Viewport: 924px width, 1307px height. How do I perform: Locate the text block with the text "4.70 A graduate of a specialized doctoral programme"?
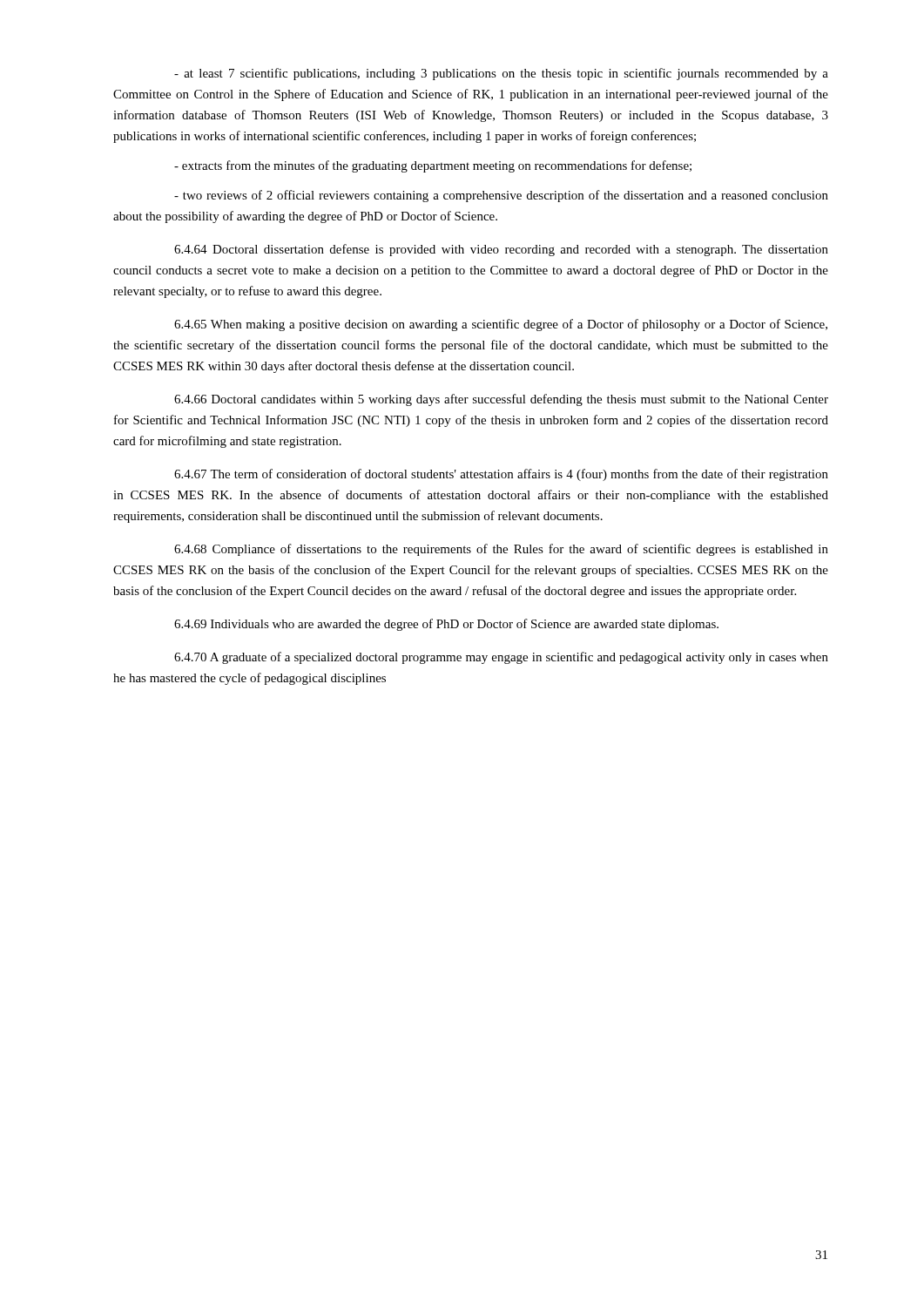(x=471, y=667)
